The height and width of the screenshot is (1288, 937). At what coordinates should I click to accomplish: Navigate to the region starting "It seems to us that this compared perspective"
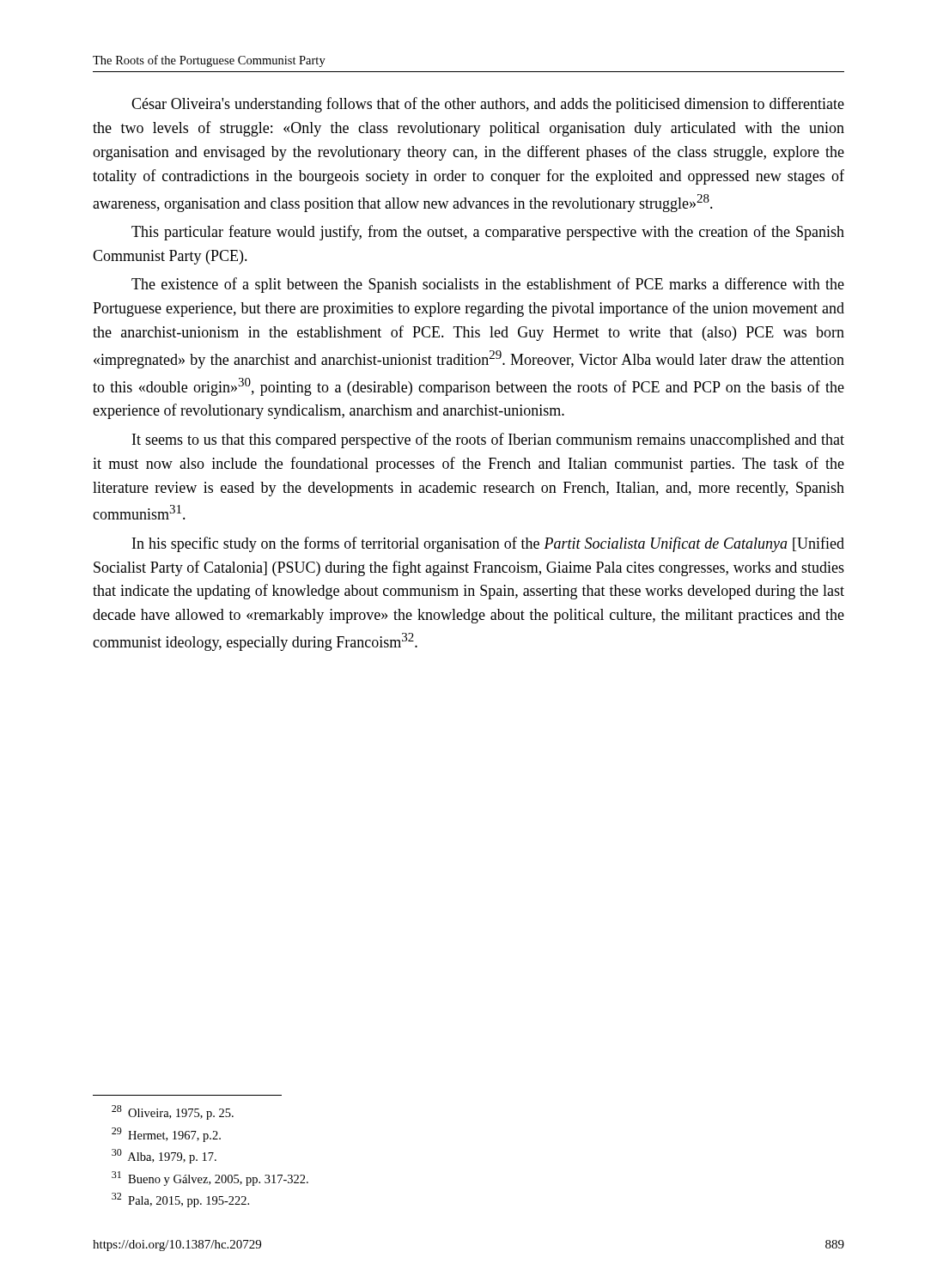pyautogui.click(x=468, y=477)
